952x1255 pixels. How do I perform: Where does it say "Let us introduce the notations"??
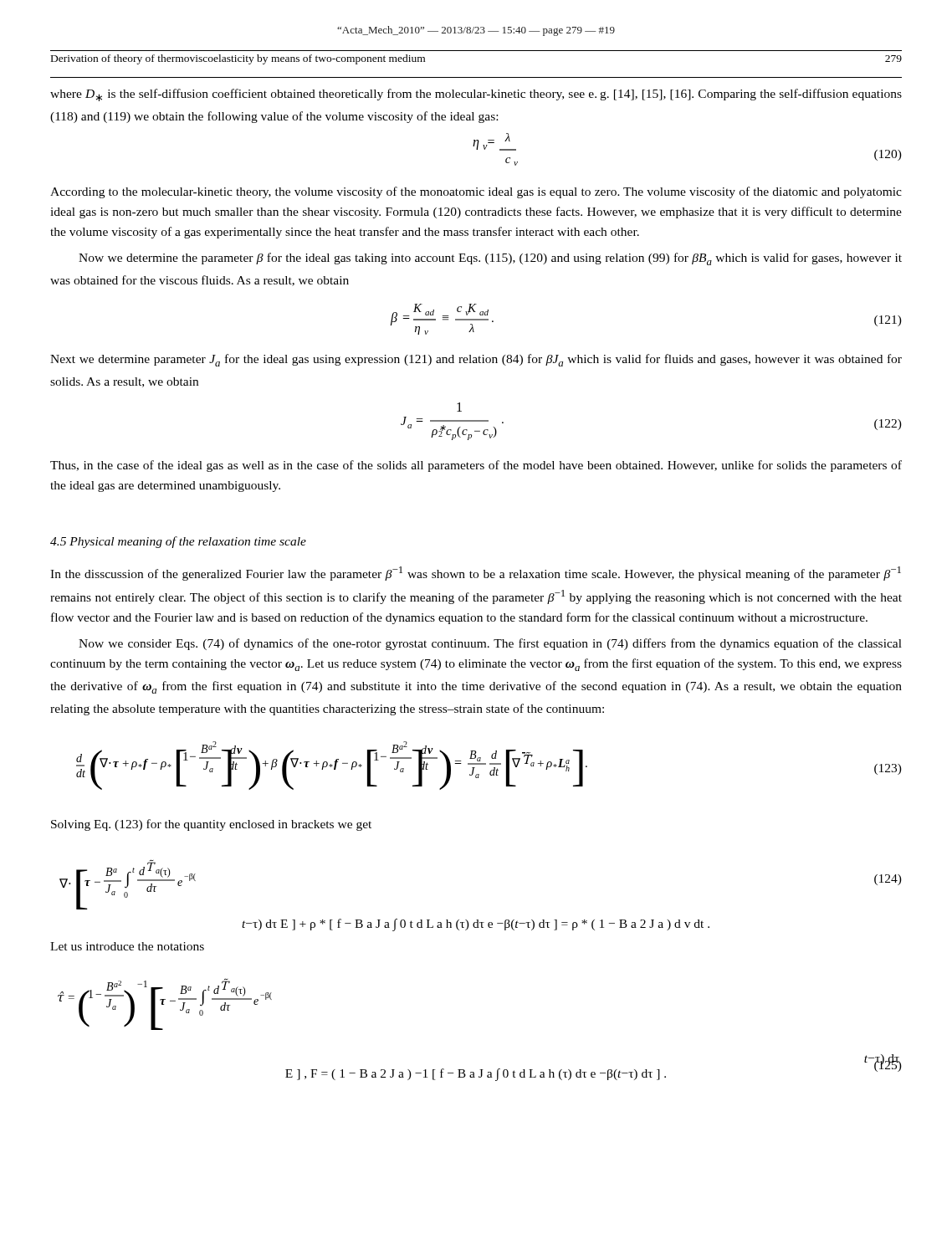point(127,946)
